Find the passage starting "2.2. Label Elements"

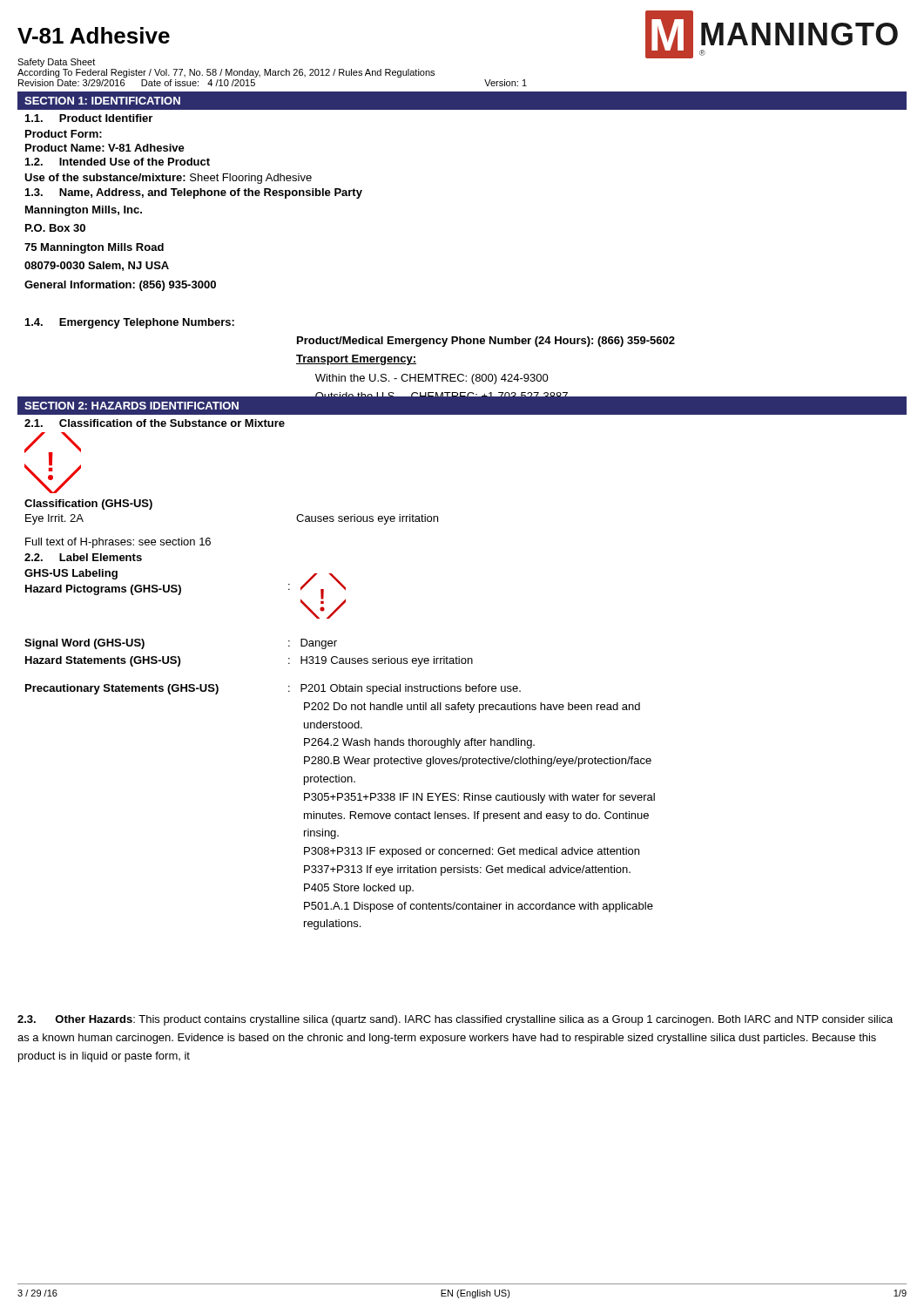pyautogui.click(x=83, y=557)
